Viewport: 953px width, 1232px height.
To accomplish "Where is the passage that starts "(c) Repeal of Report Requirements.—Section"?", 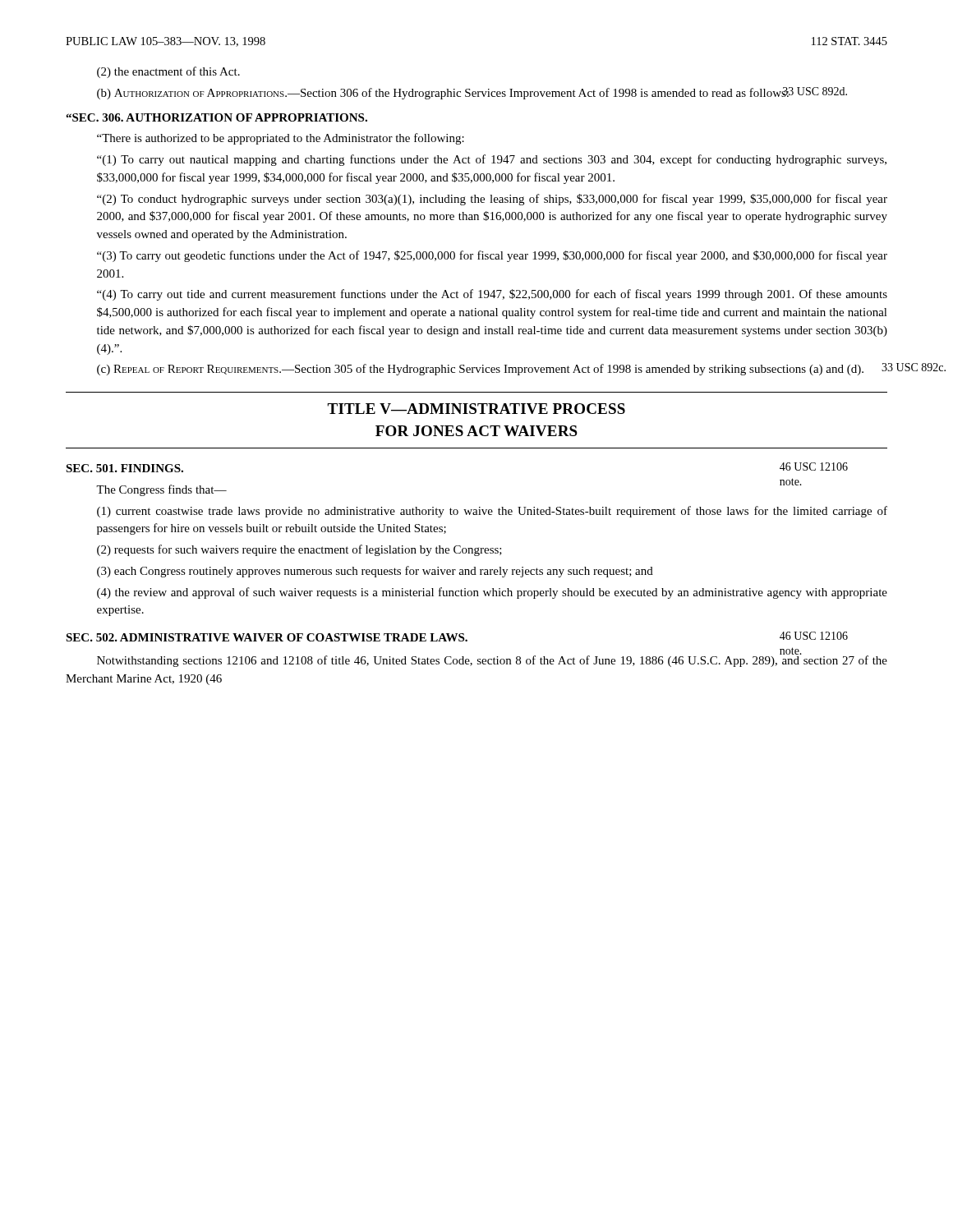I will click(x=476, y=370).
